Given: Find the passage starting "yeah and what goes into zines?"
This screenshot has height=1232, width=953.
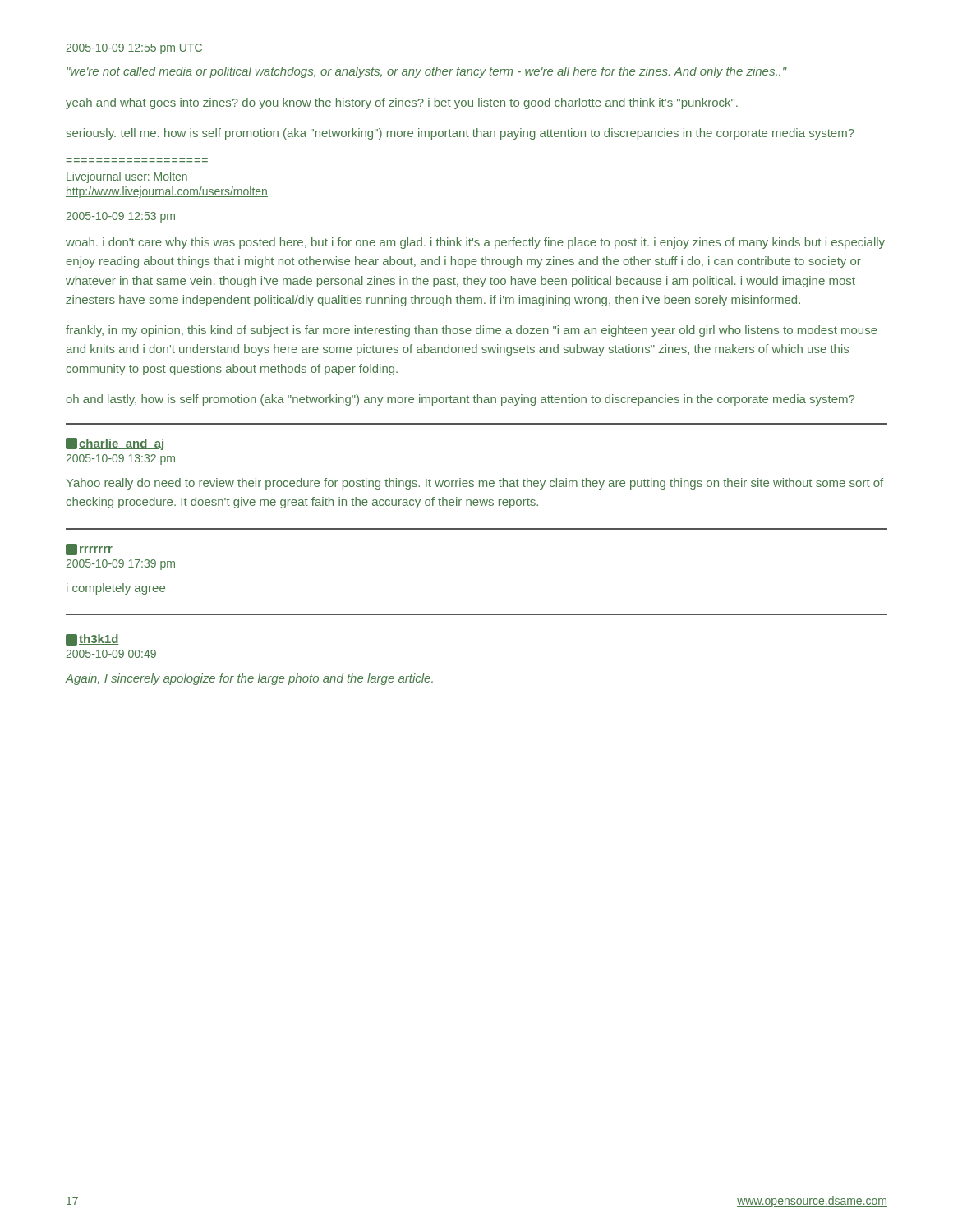Looking at the screenshot, I should (402, 102).
